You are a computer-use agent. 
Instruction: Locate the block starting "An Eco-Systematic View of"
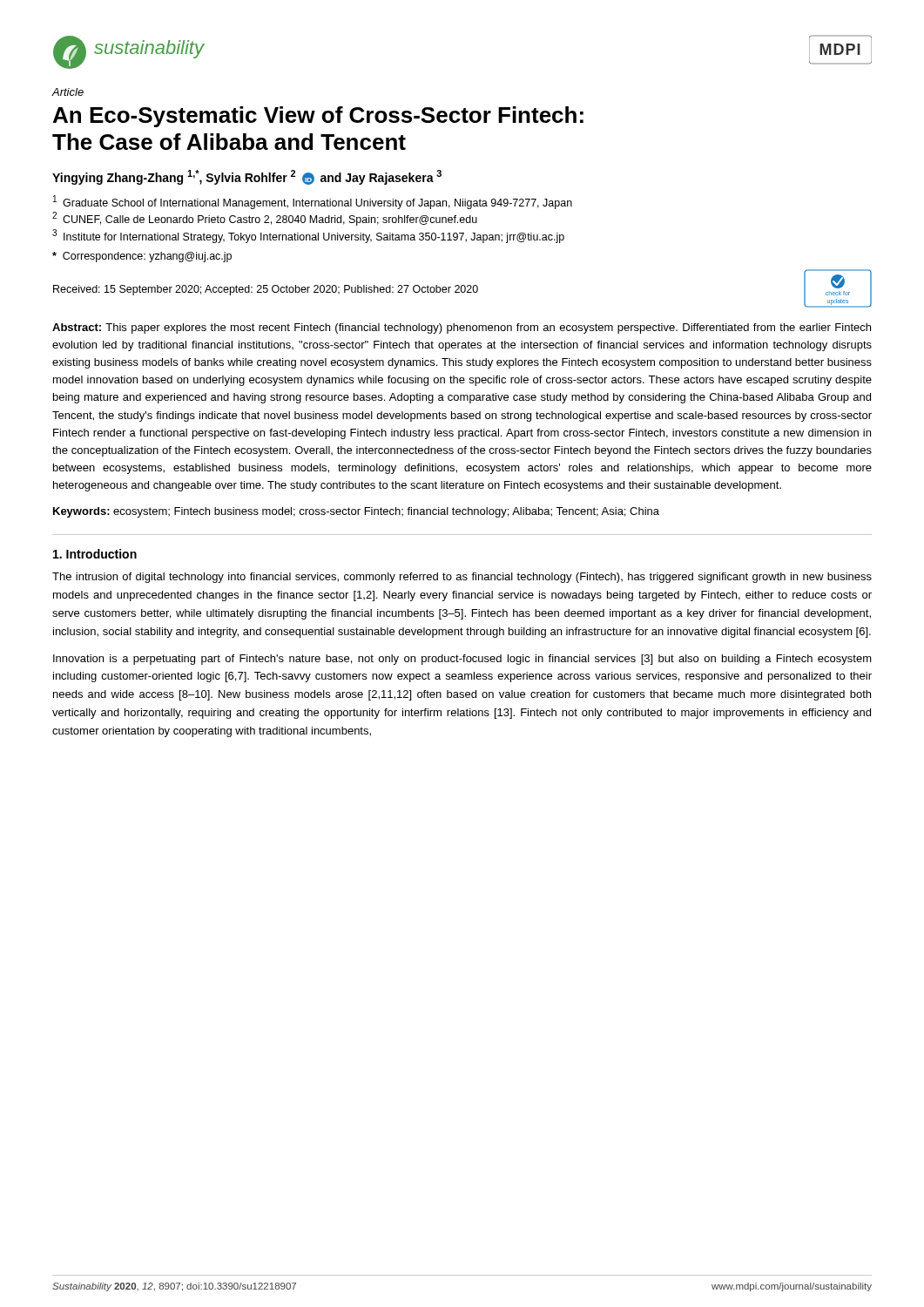(x=319, y=129)
